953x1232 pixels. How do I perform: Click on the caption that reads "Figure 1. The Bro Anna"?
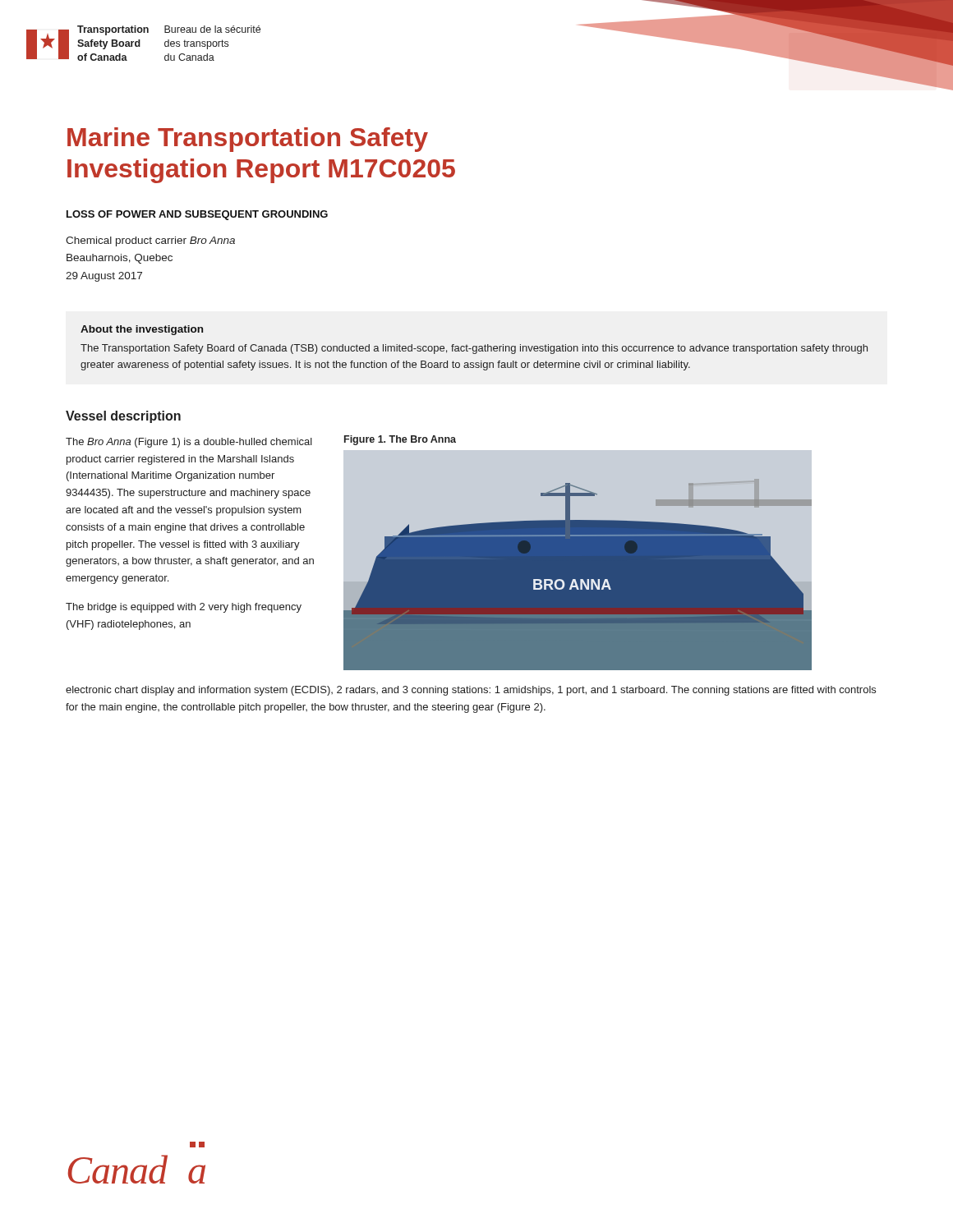pyautogui.click(x=615, y=439)
